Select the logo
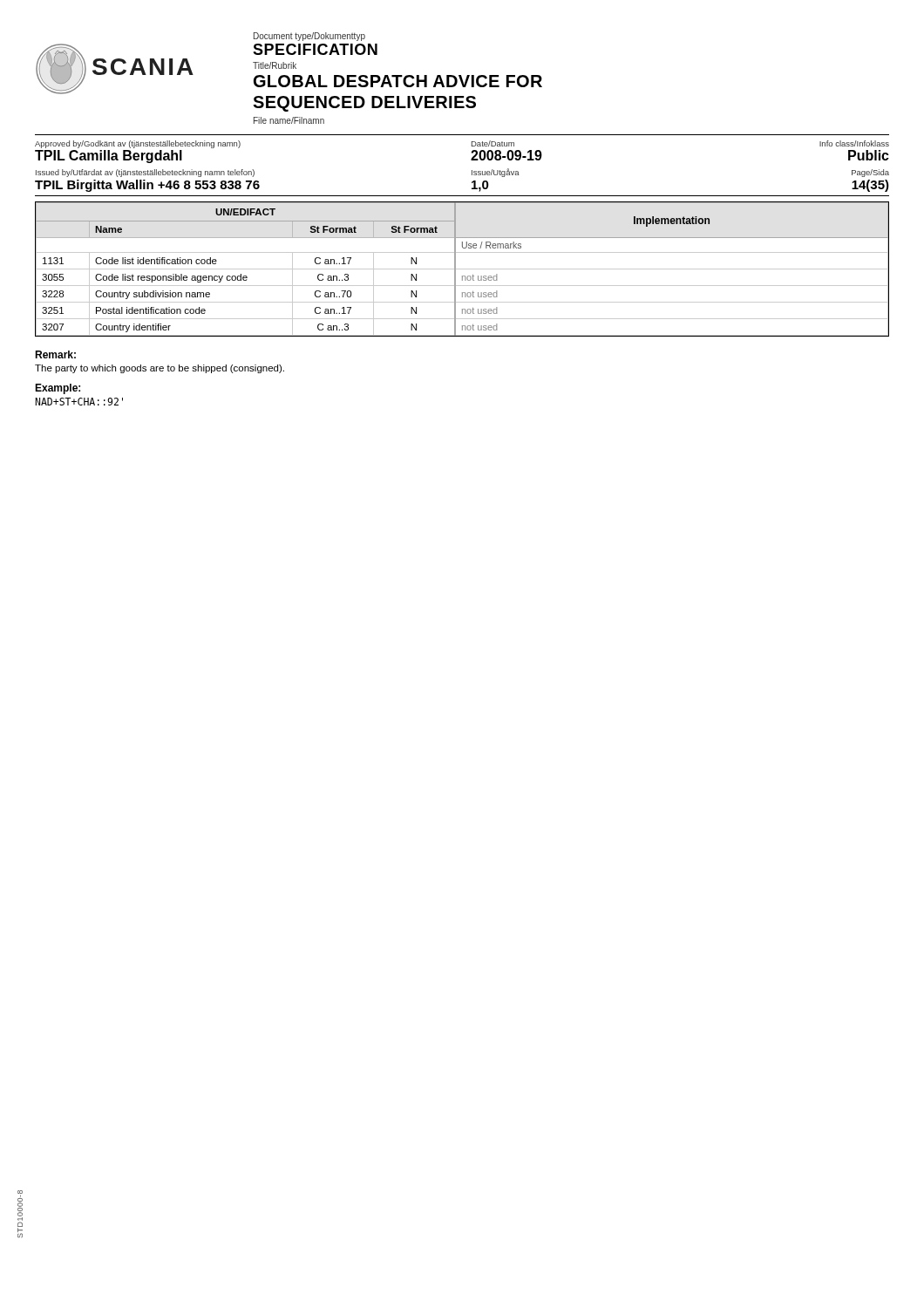924x1308 pixels. click(x=131, y=65)
